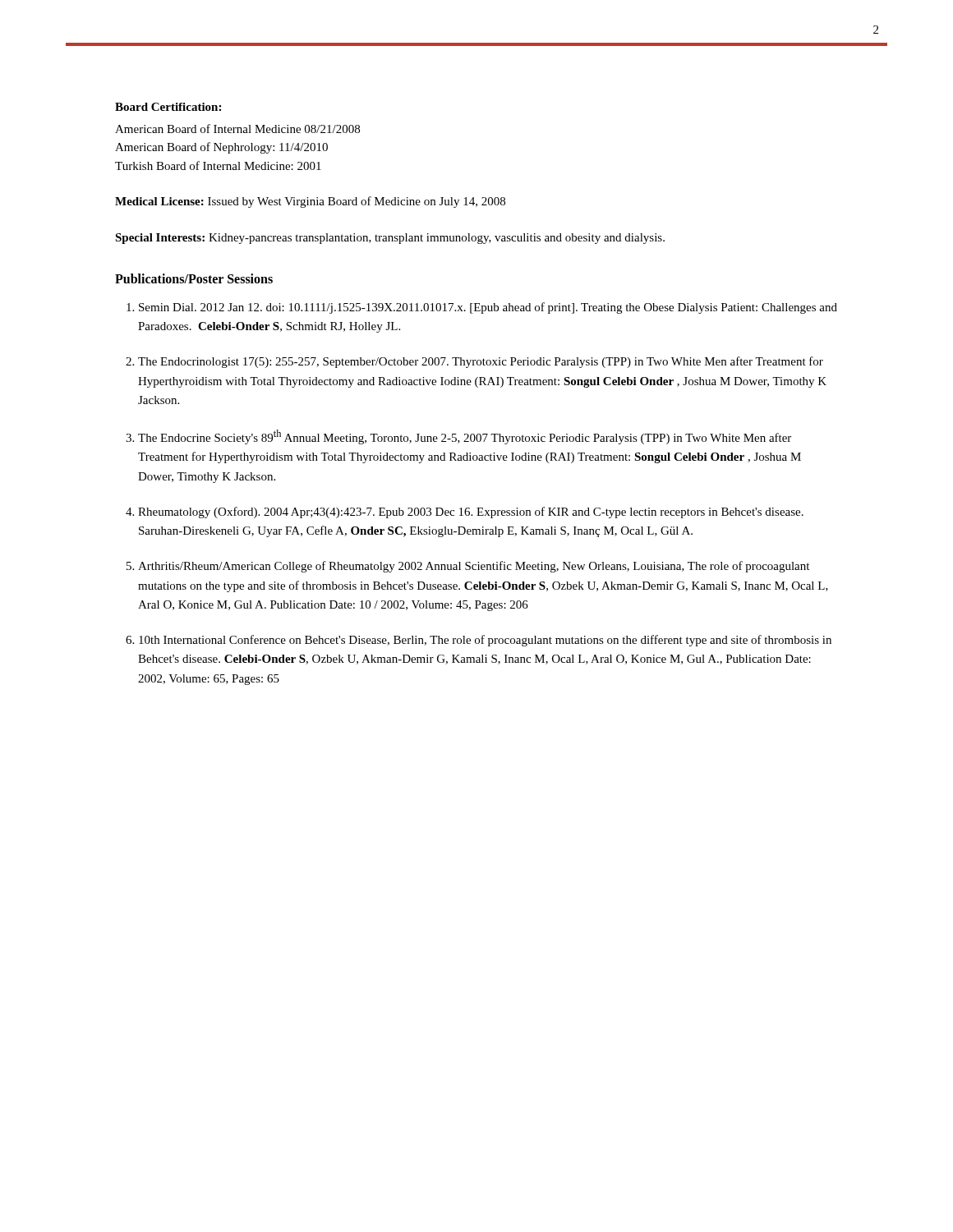Find the list item that reads "Rheumatology (Oxford). 2004 Apr;43(4):423-7. Epub 2003 Dec"

pyautogui.click(x=488, y=522)
